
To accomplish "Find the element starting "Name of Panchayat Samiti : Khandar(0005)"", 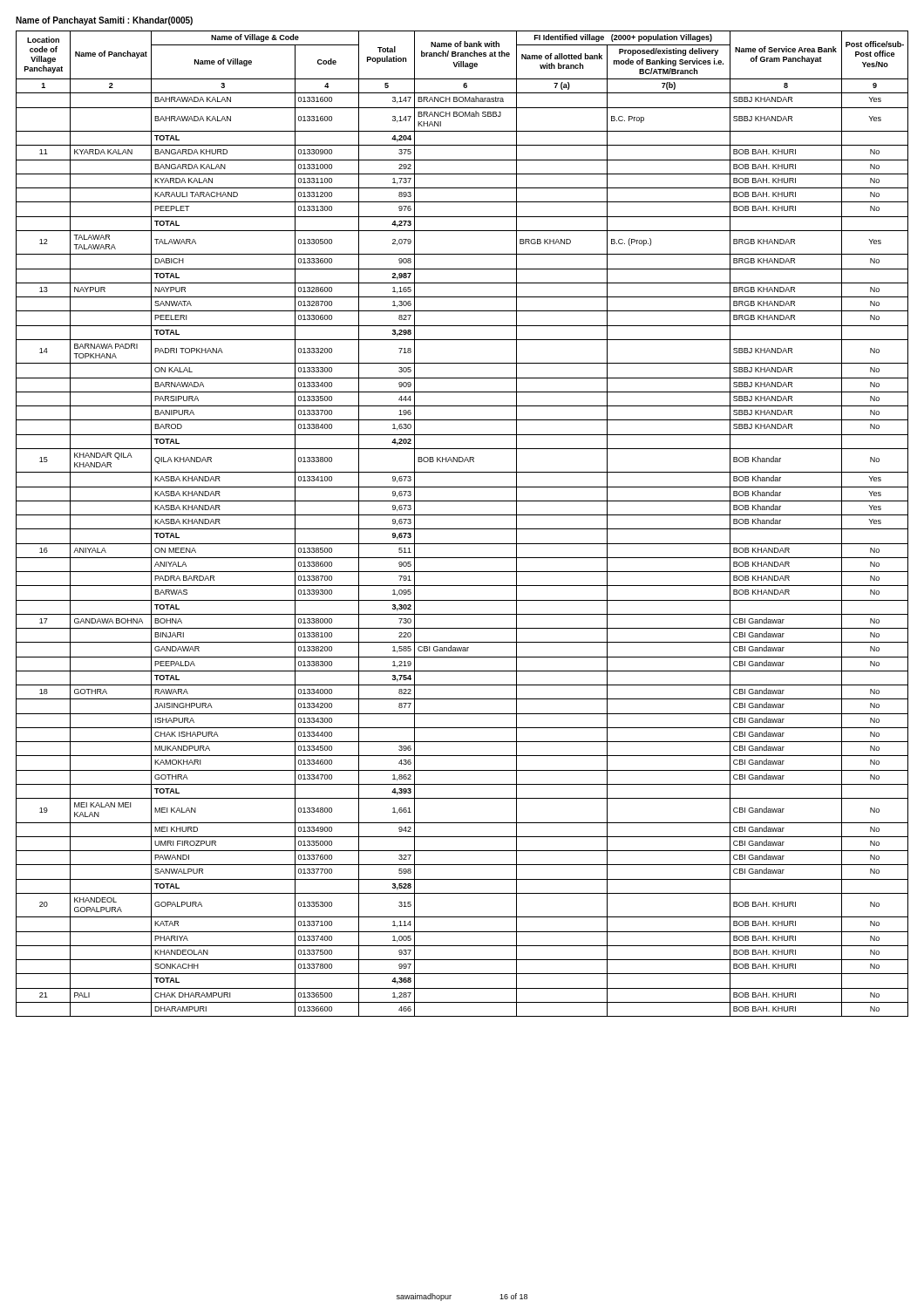I will click(104, 20).
